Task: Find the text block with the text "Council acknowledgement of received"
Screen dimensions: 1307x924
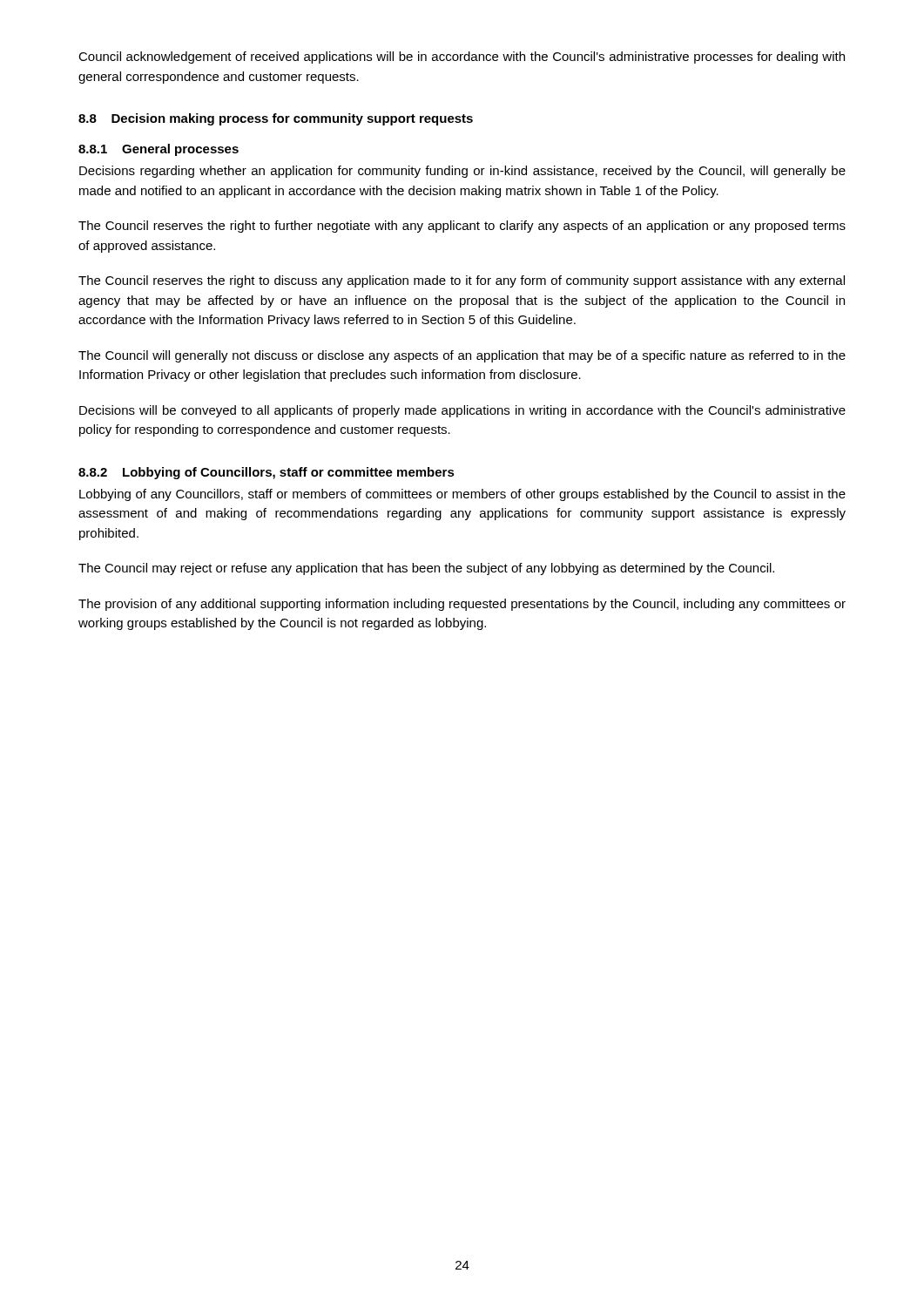Action: (x=462, y=66)
